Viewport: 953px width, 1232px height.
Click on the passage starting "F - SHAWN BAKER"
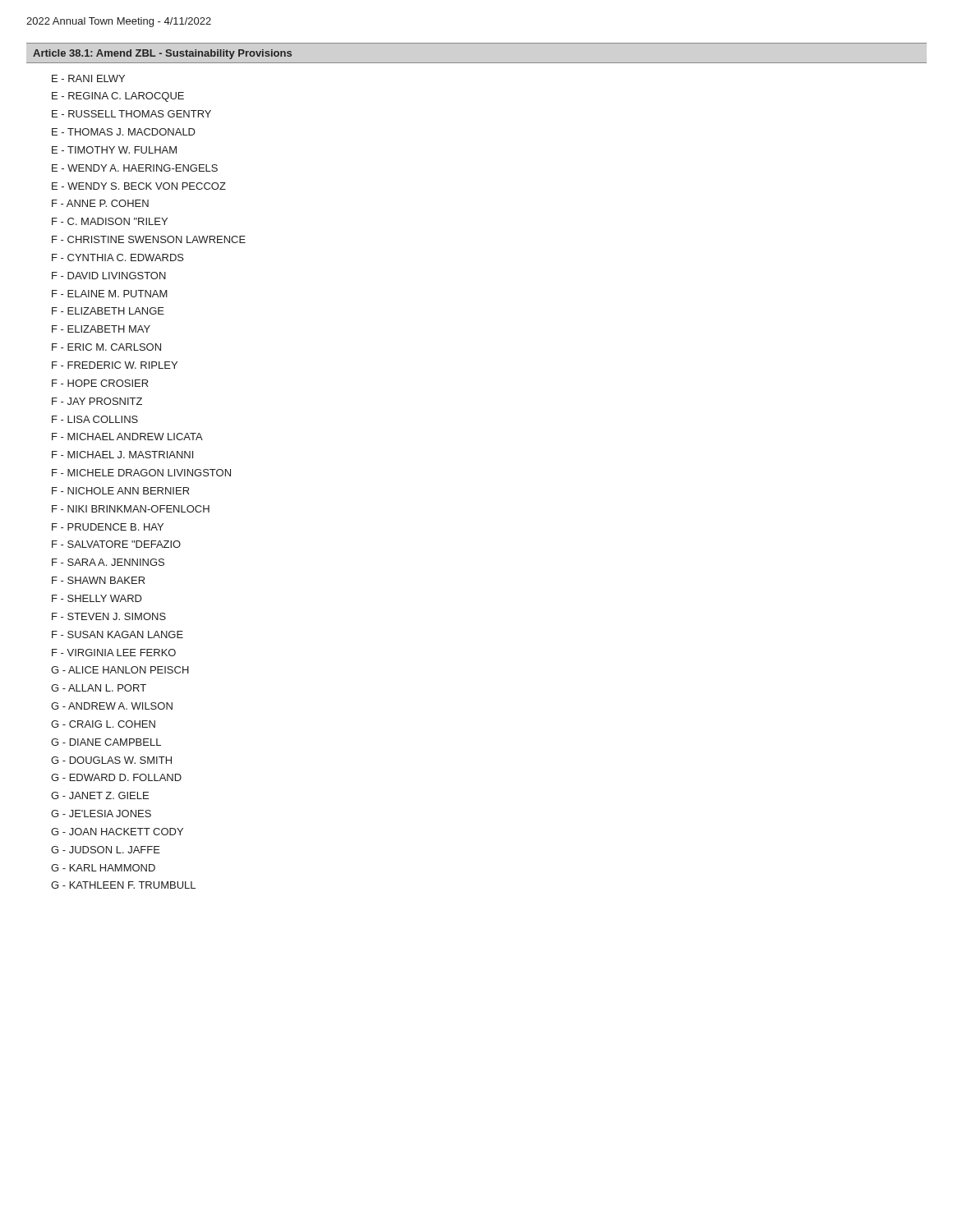click(98, 580)
